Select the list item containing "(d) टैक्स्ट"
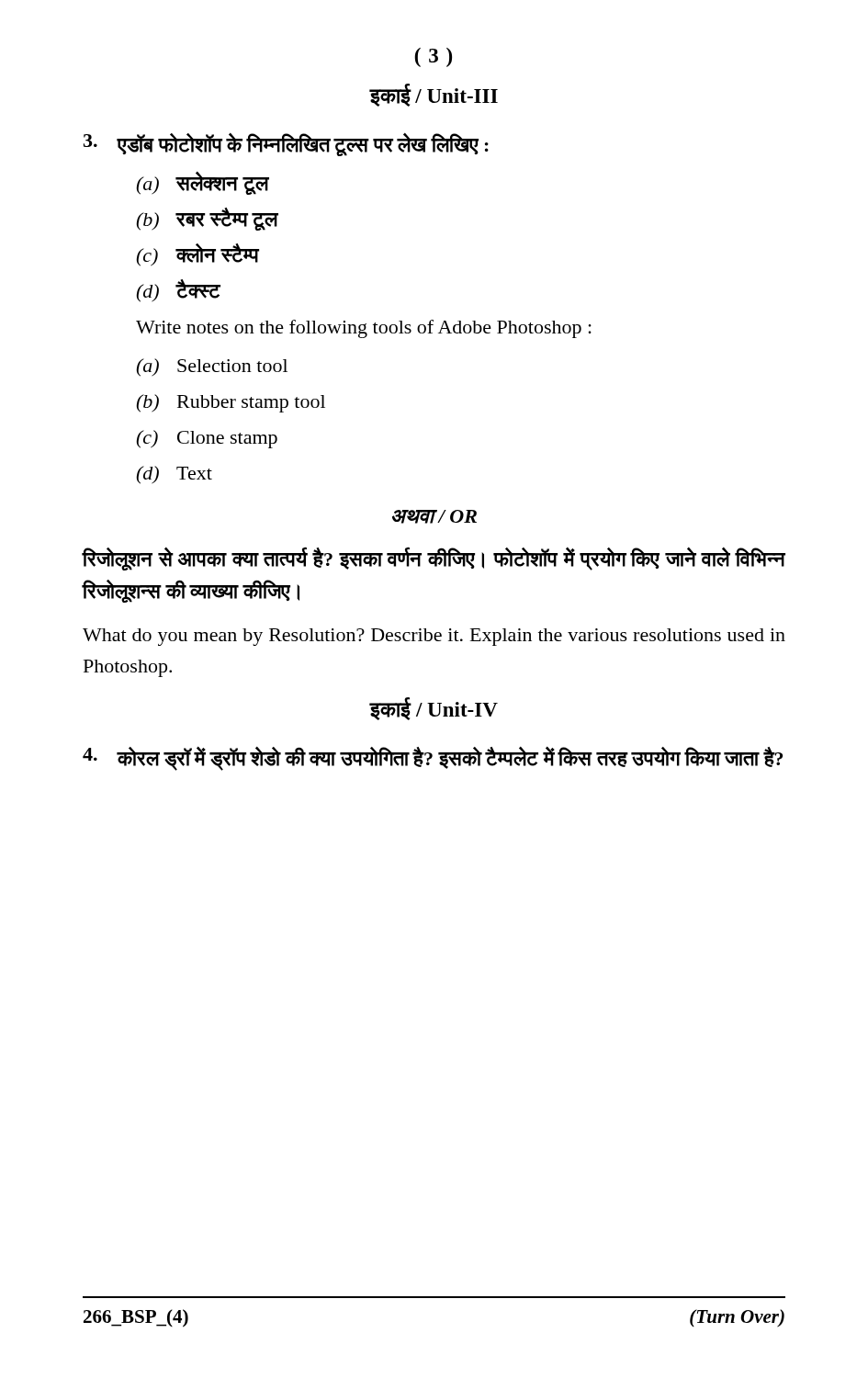 pyautogui.click(x=178, y=291)
